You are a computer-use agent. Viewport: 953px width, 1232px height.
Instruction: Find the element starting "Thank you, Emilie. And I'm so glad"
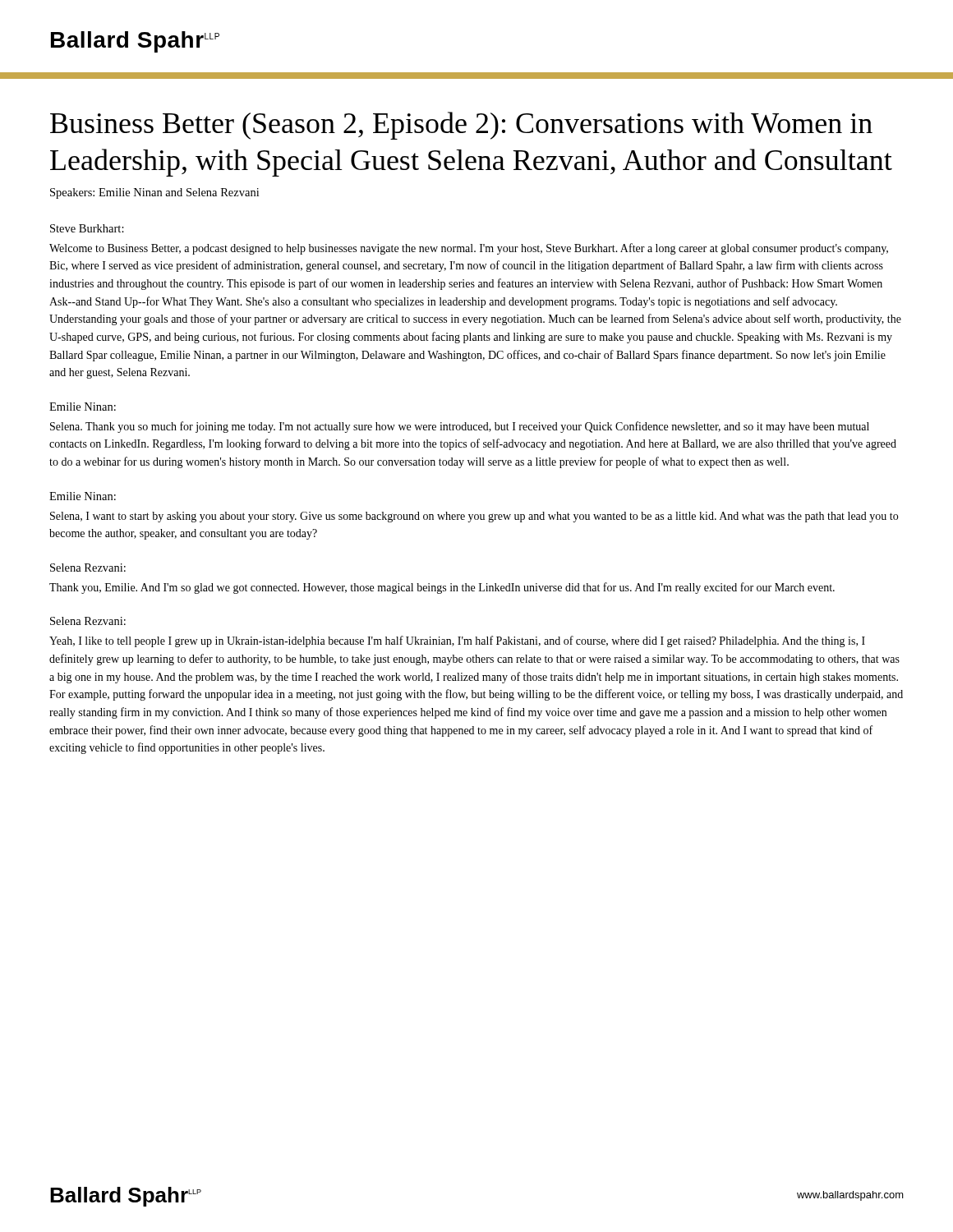pos(476,588)
